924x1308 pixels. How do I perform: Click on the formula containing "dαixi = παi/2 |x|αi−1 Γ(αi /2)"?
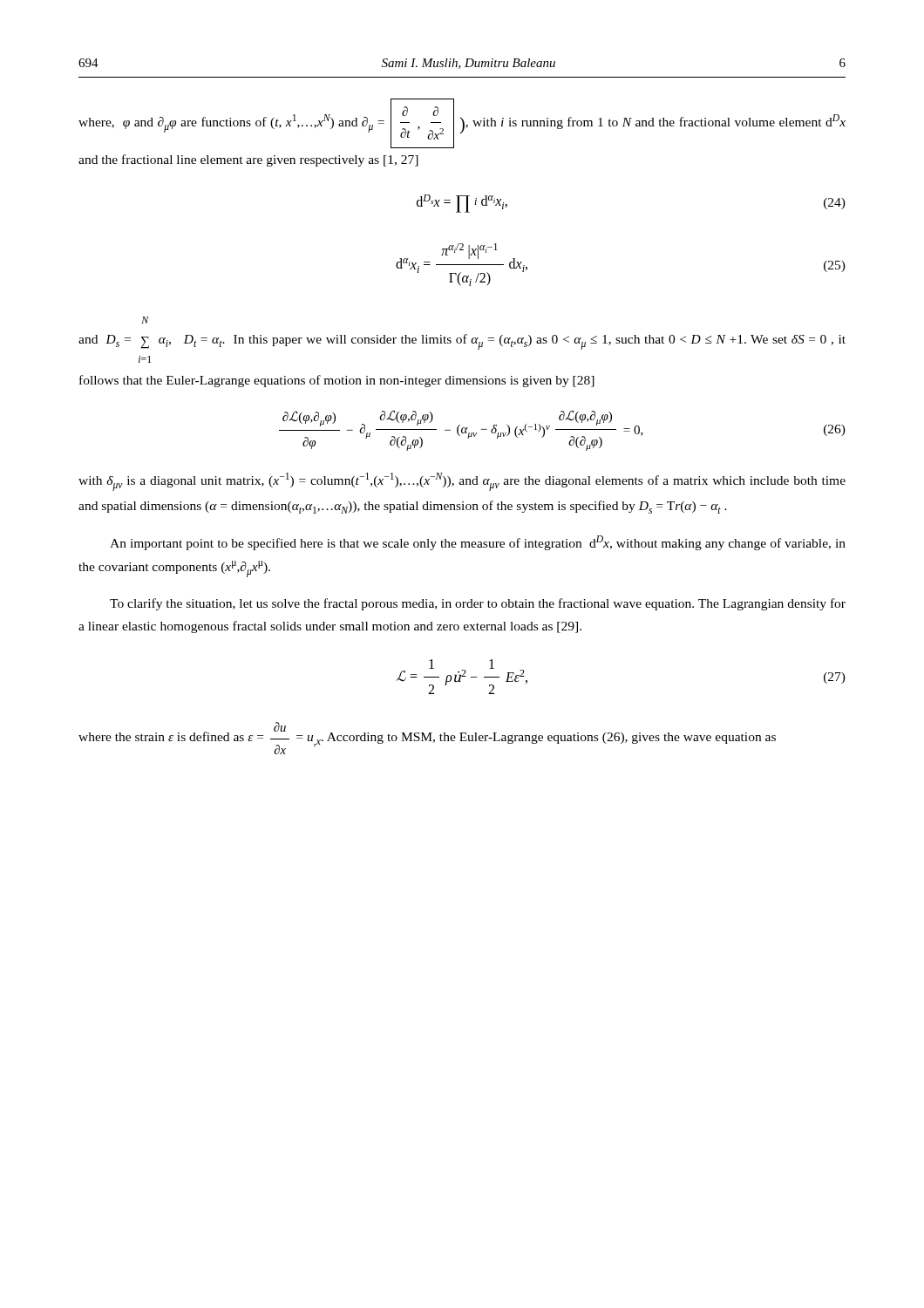[469, 265]
